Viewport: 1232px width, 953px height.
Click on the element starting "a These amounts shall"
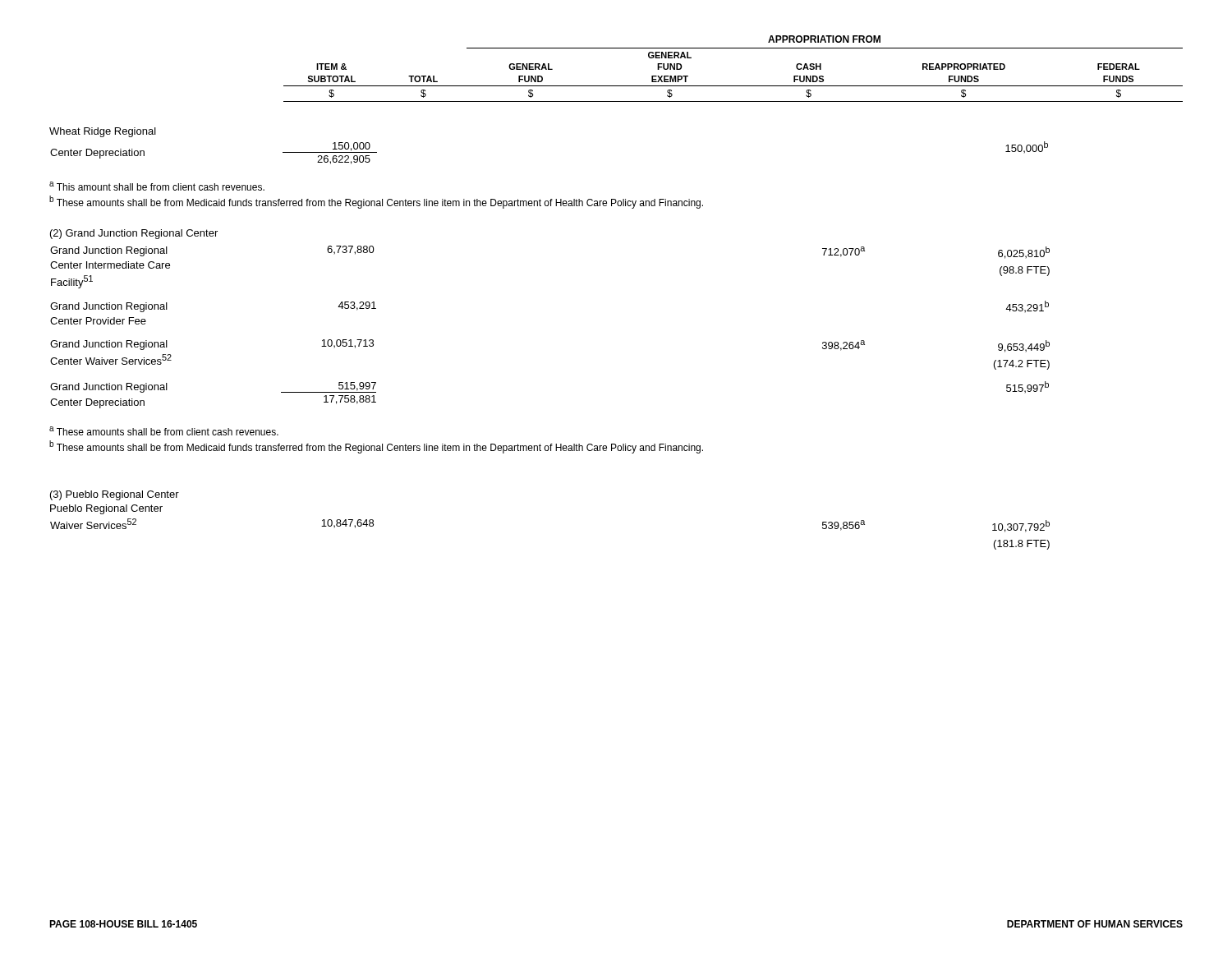tap(164, 431)
